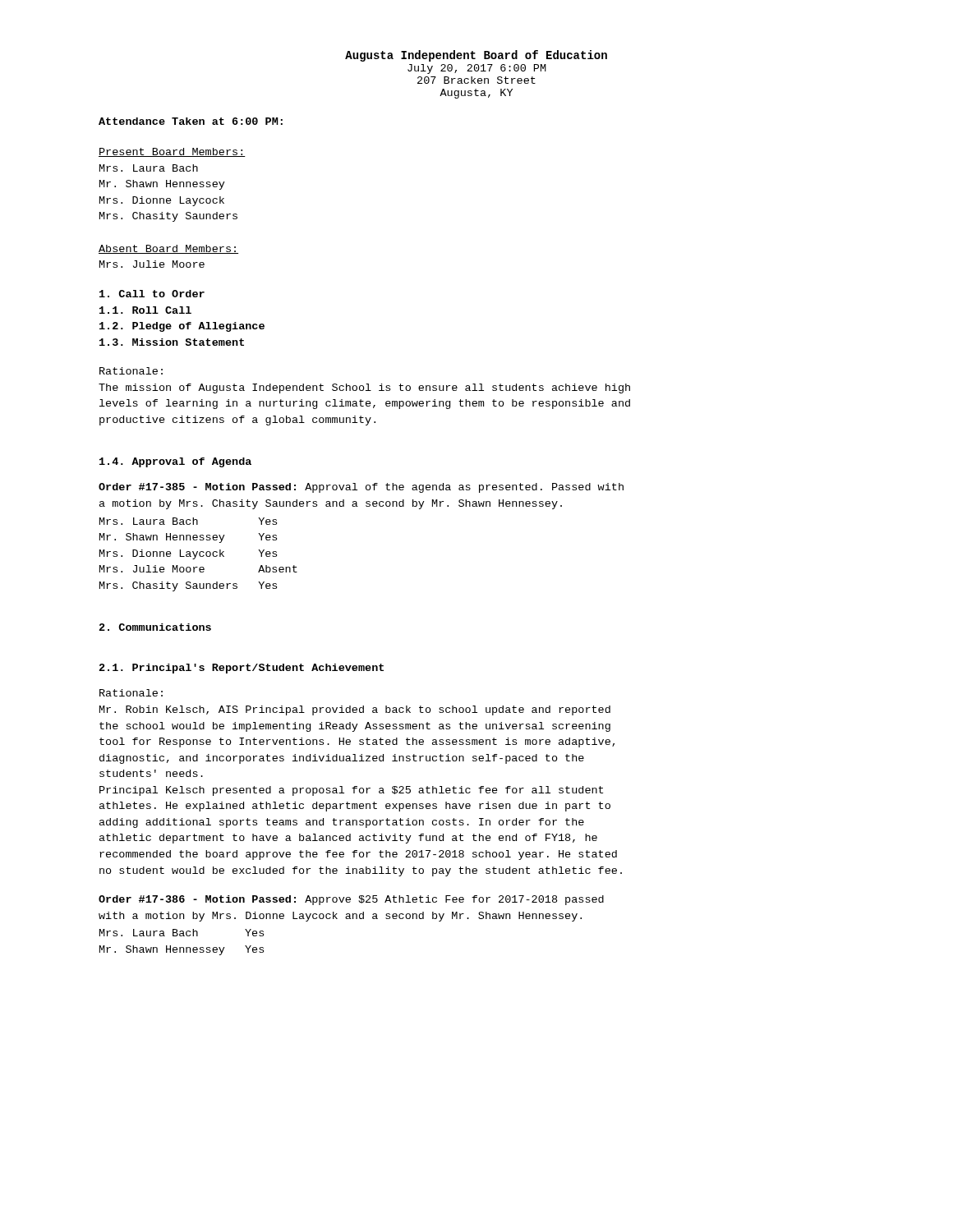This screenshot has height=1232, width=953.
Task: Where does it say "1. Roll Call"?
Action: 145,310
